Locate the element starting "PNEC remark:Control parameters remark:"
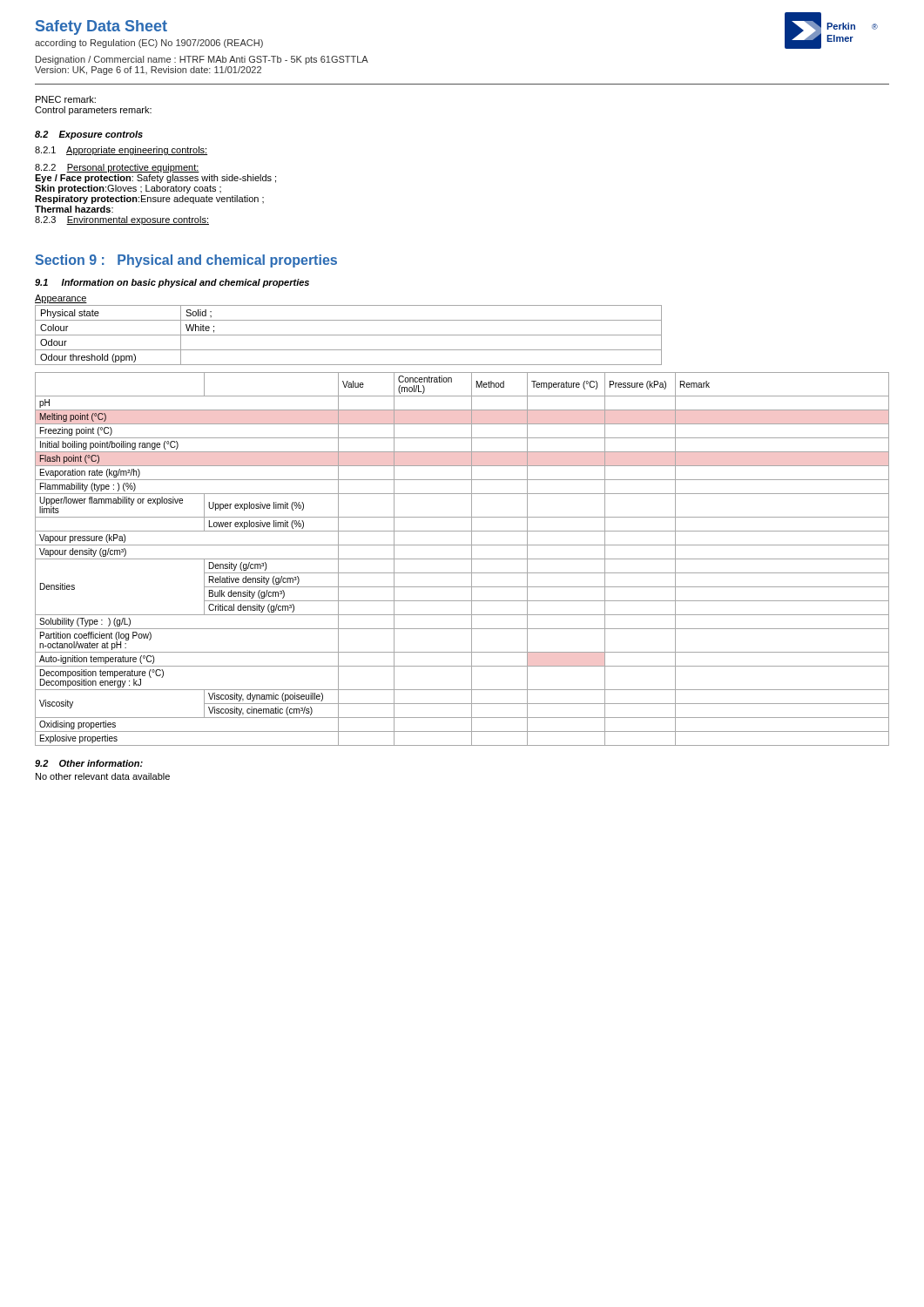The image size is (924, 1307). 93,105
